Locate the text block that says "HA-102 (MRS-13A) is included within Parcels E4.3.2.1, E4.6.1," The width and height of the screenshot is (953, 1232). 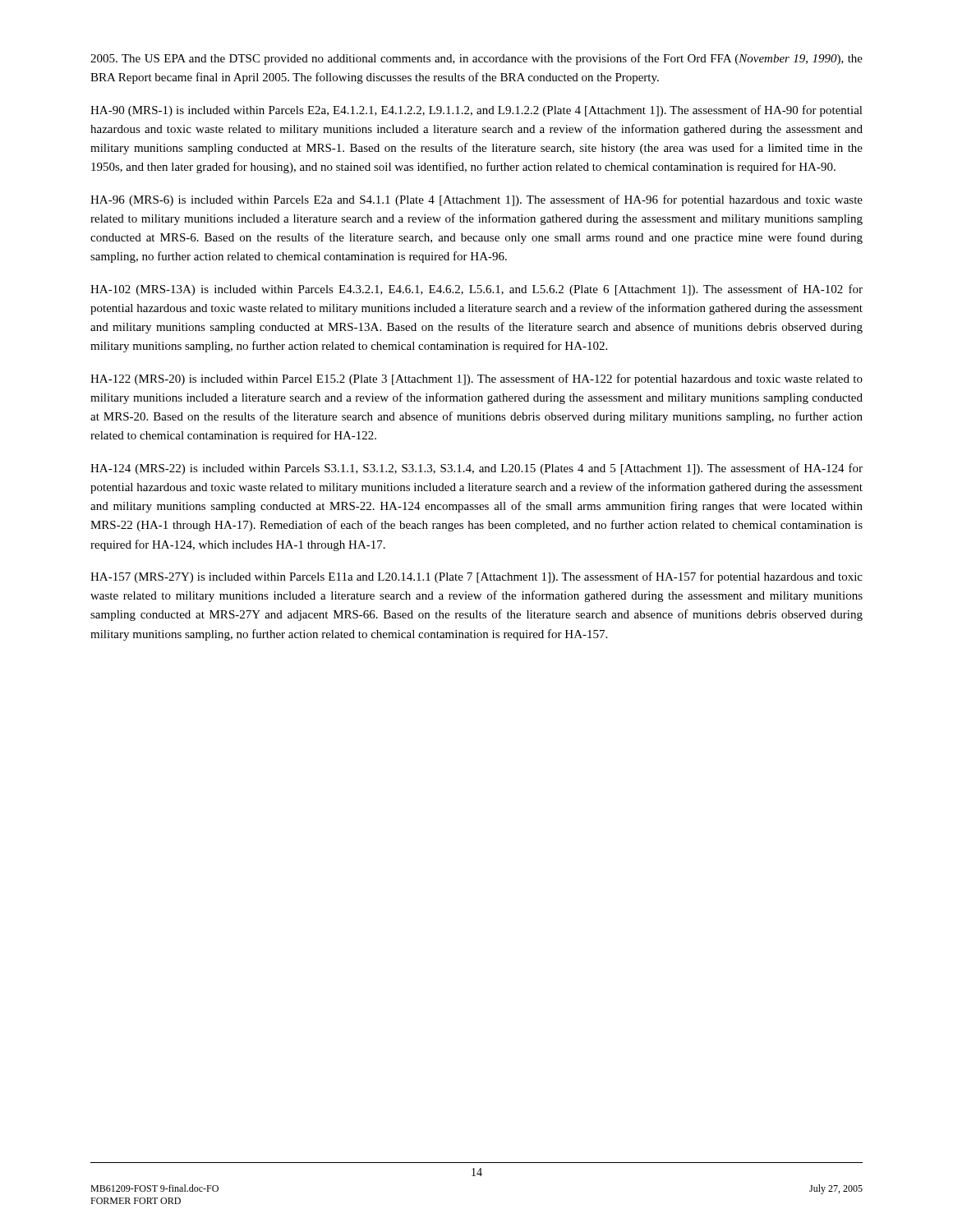[x=476, y=317]
